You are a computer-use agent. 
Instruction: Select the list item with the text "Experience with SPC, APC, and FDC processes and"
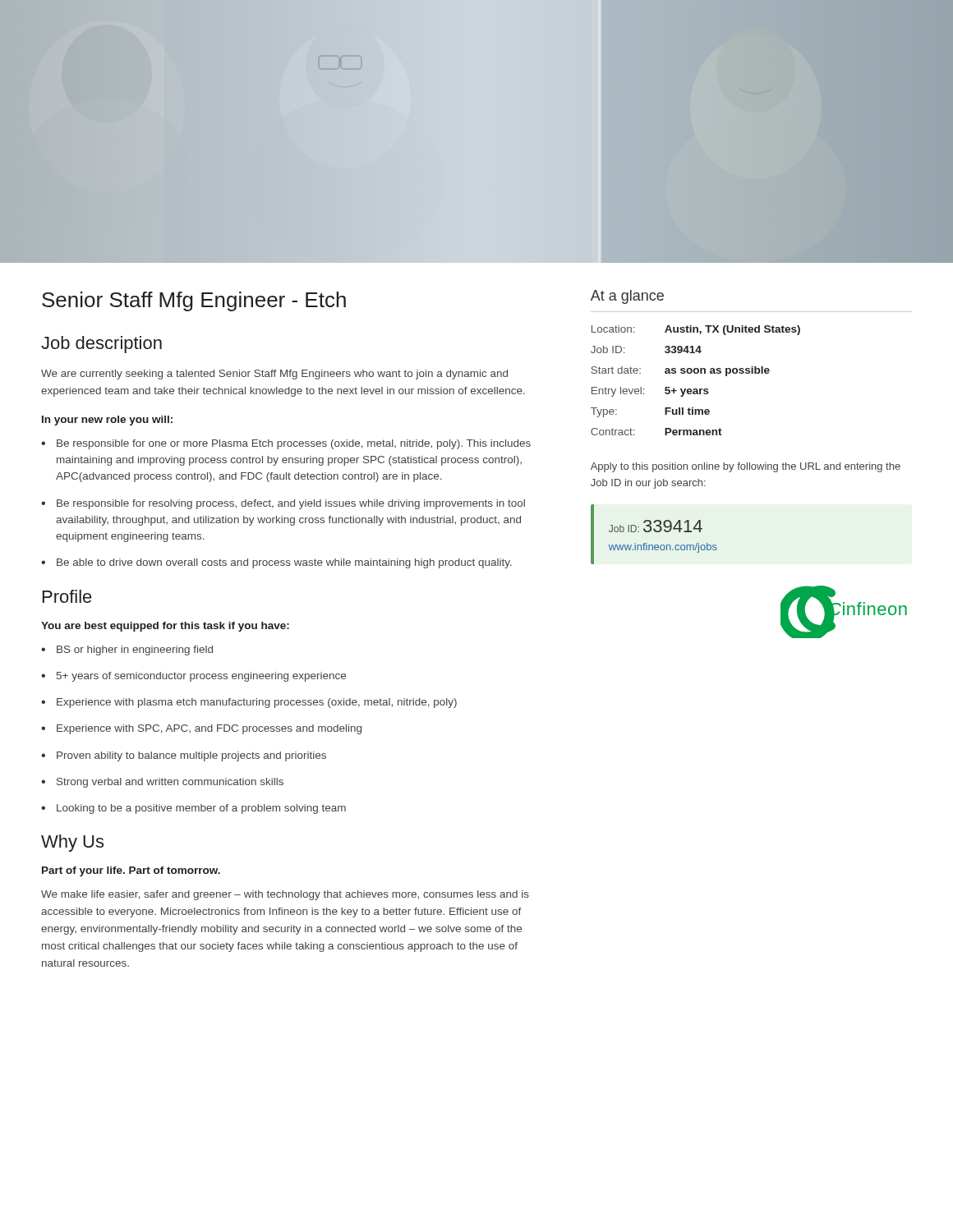(x=209, y=728)
